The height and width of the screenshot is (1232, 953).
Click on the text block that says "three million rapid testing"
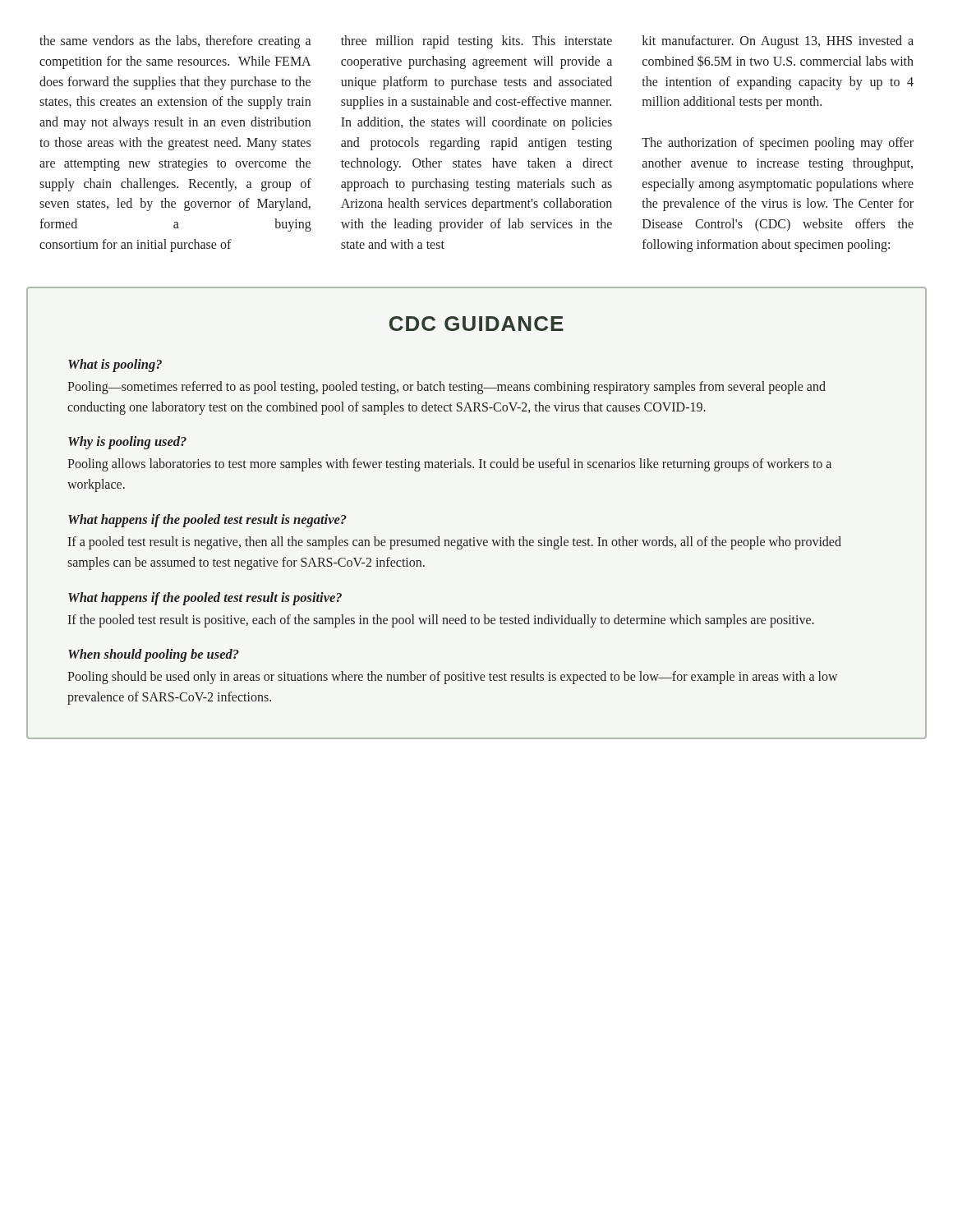[x=476, y=142]
